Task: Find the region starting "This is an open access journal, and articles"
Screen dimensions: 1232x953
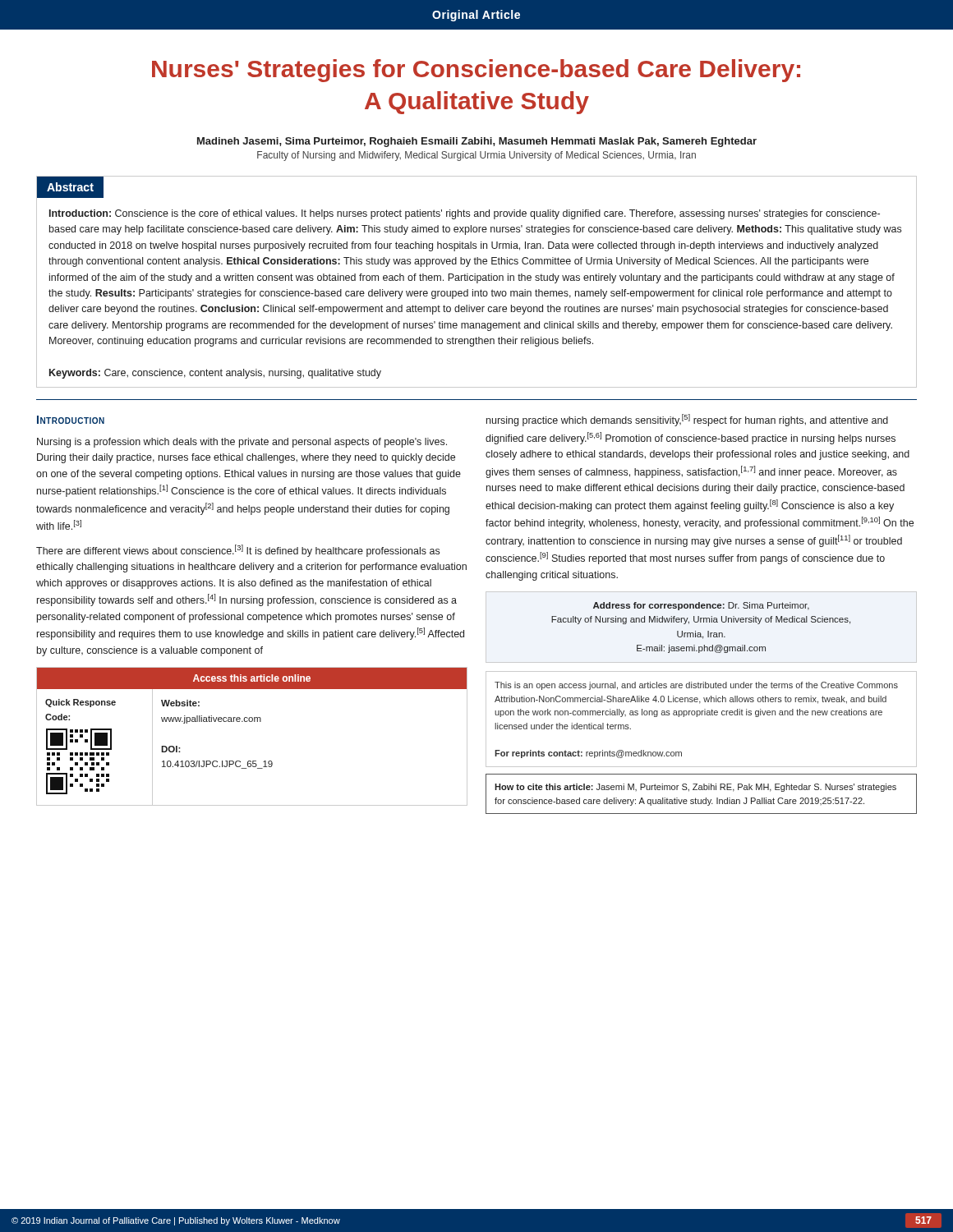Action: point(696,719)
